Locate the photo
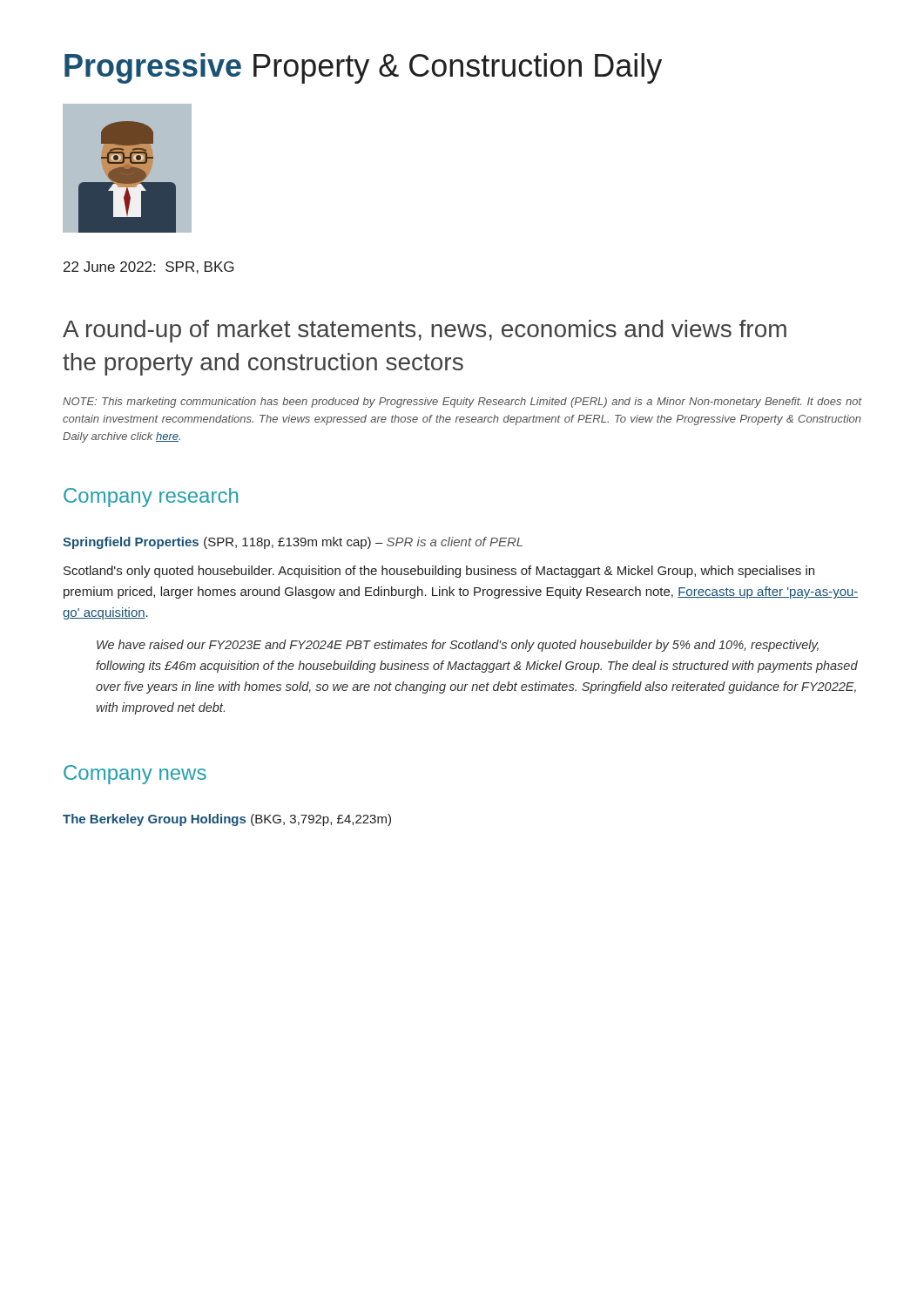Viewport: 924px width, 1307px height. pyautogui.click(x=127, y=168)
